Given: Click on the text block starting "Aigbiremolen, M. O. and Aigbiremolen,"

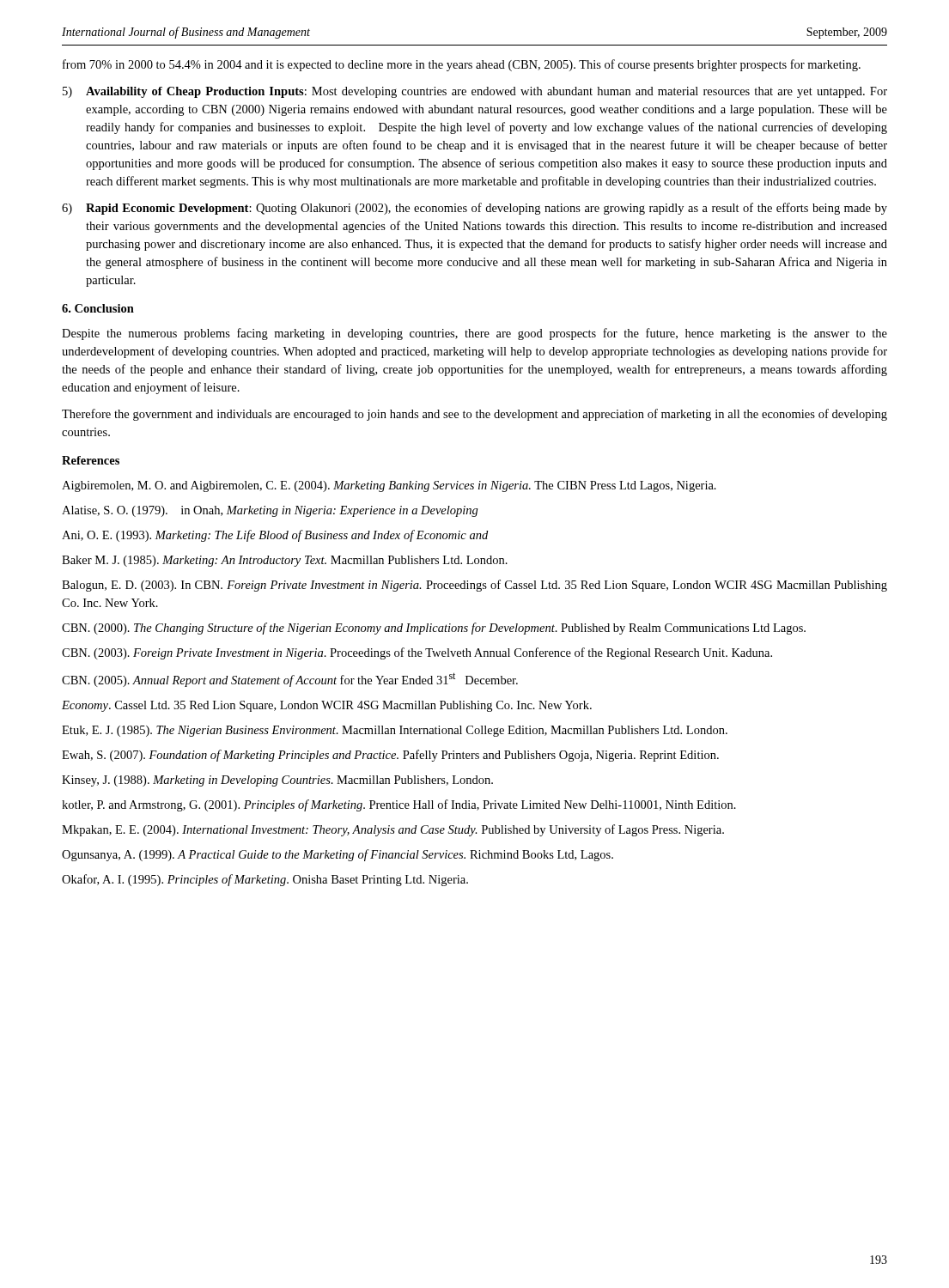Looking at the screenshot, I should click(x=474, y=486).
